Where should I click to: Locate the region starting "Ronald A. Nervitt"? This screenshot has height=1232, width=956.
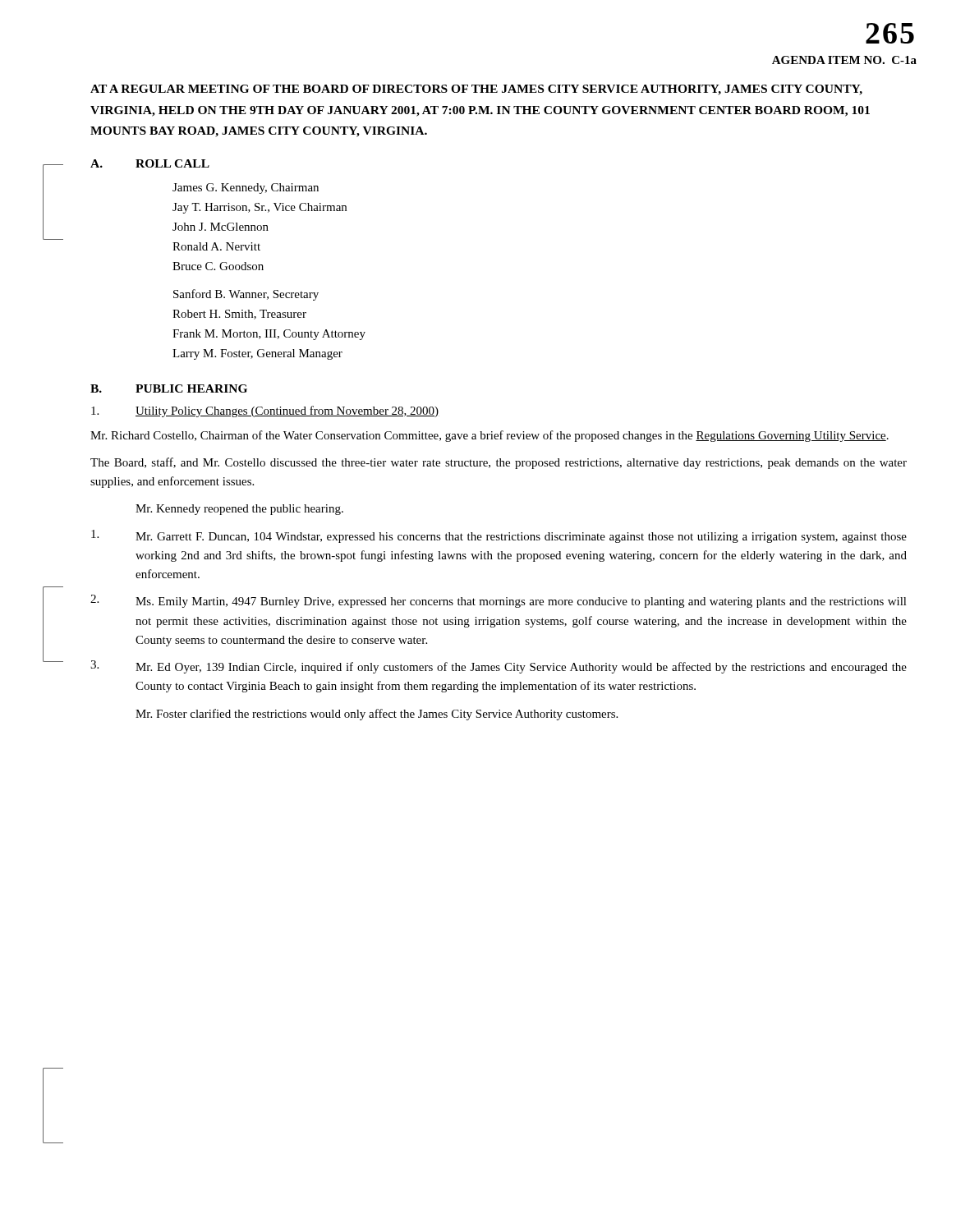(216, 246)
